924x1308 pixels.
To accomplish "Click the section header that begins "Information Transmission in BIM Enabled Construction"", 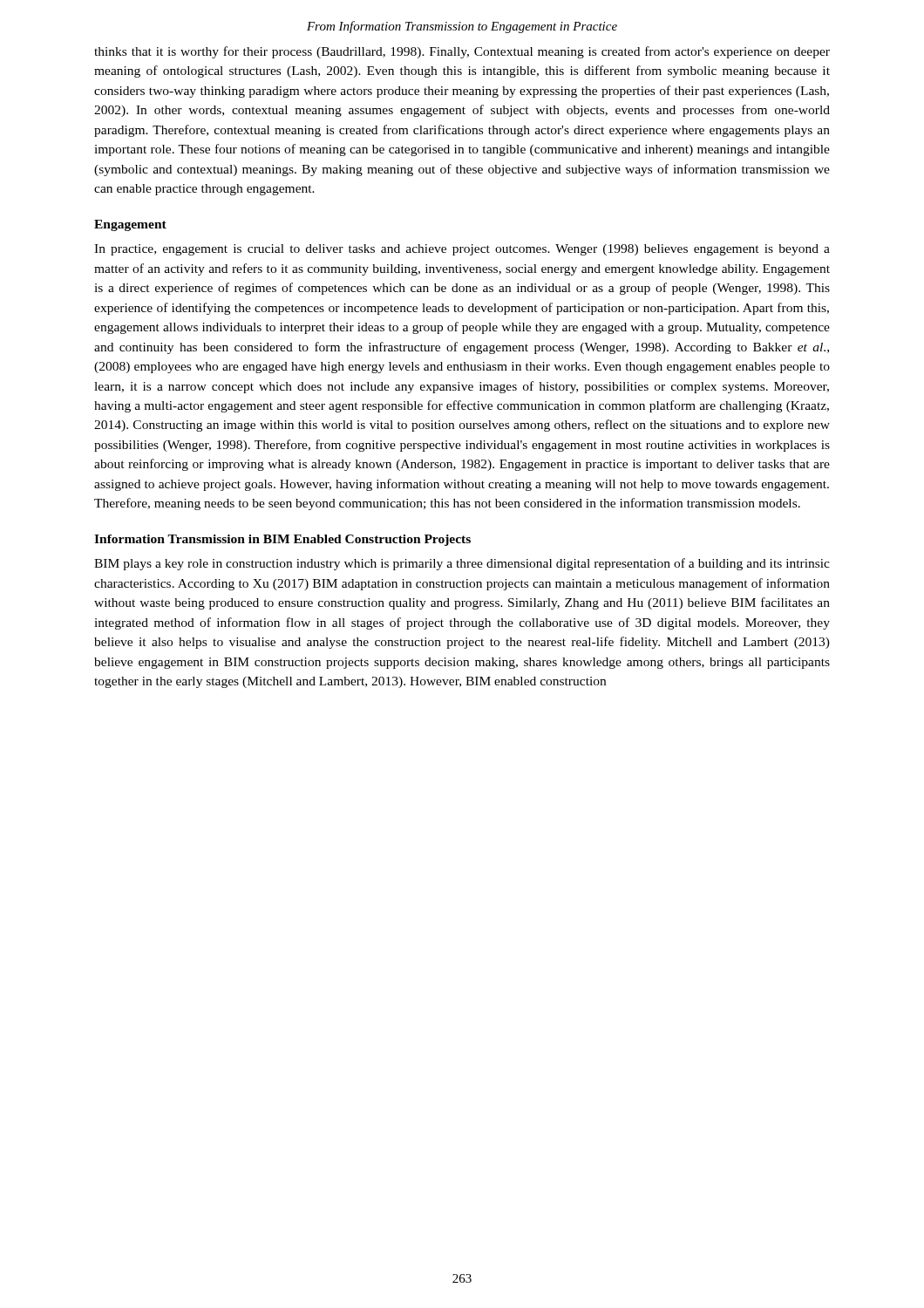I will pos(283,538).
